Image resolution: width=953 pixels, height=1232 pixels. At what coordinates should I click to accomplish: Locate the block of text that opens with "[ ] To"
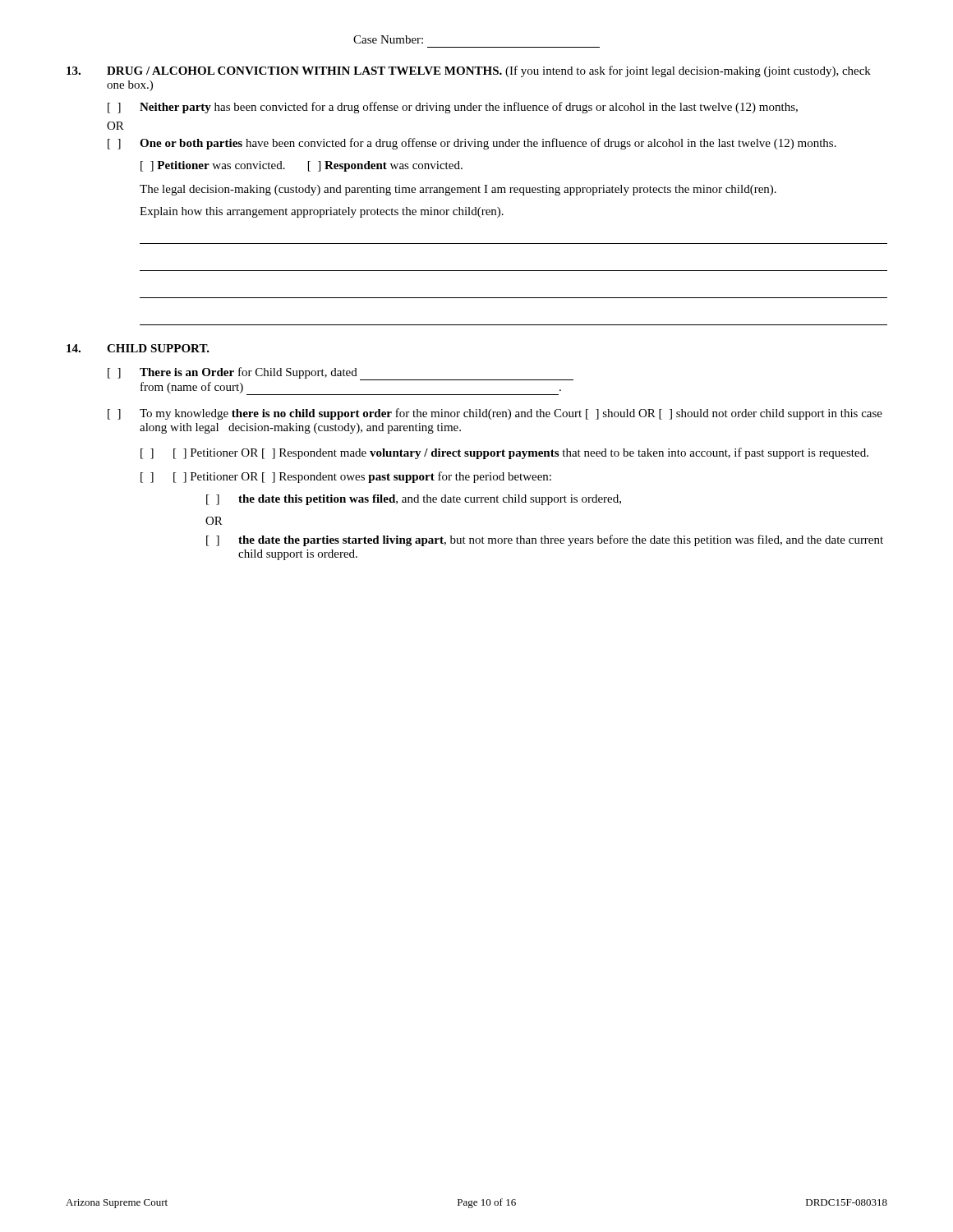click(497, 421)
